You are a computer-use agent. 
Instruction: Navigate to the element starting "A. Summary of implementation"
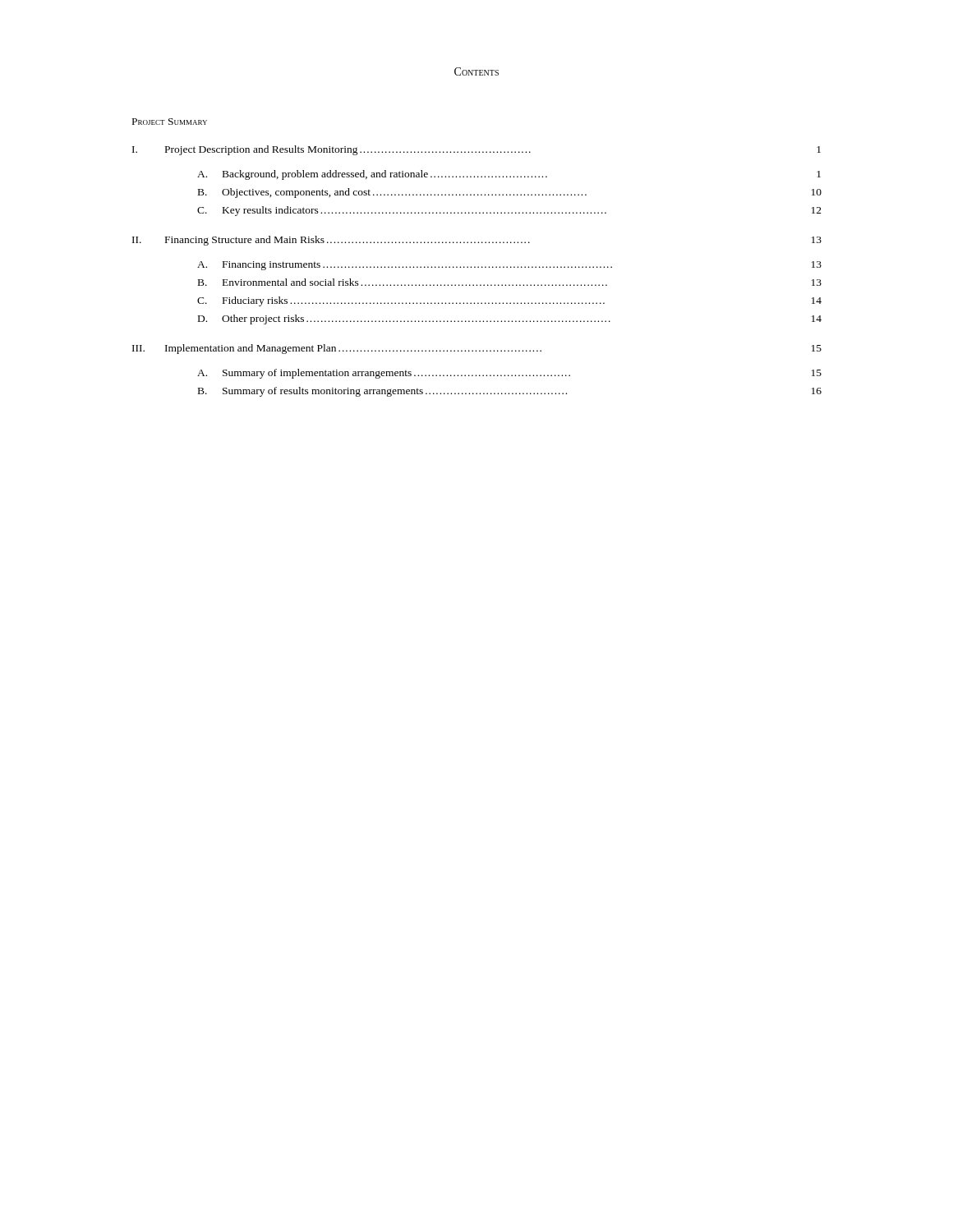[509, 373]
